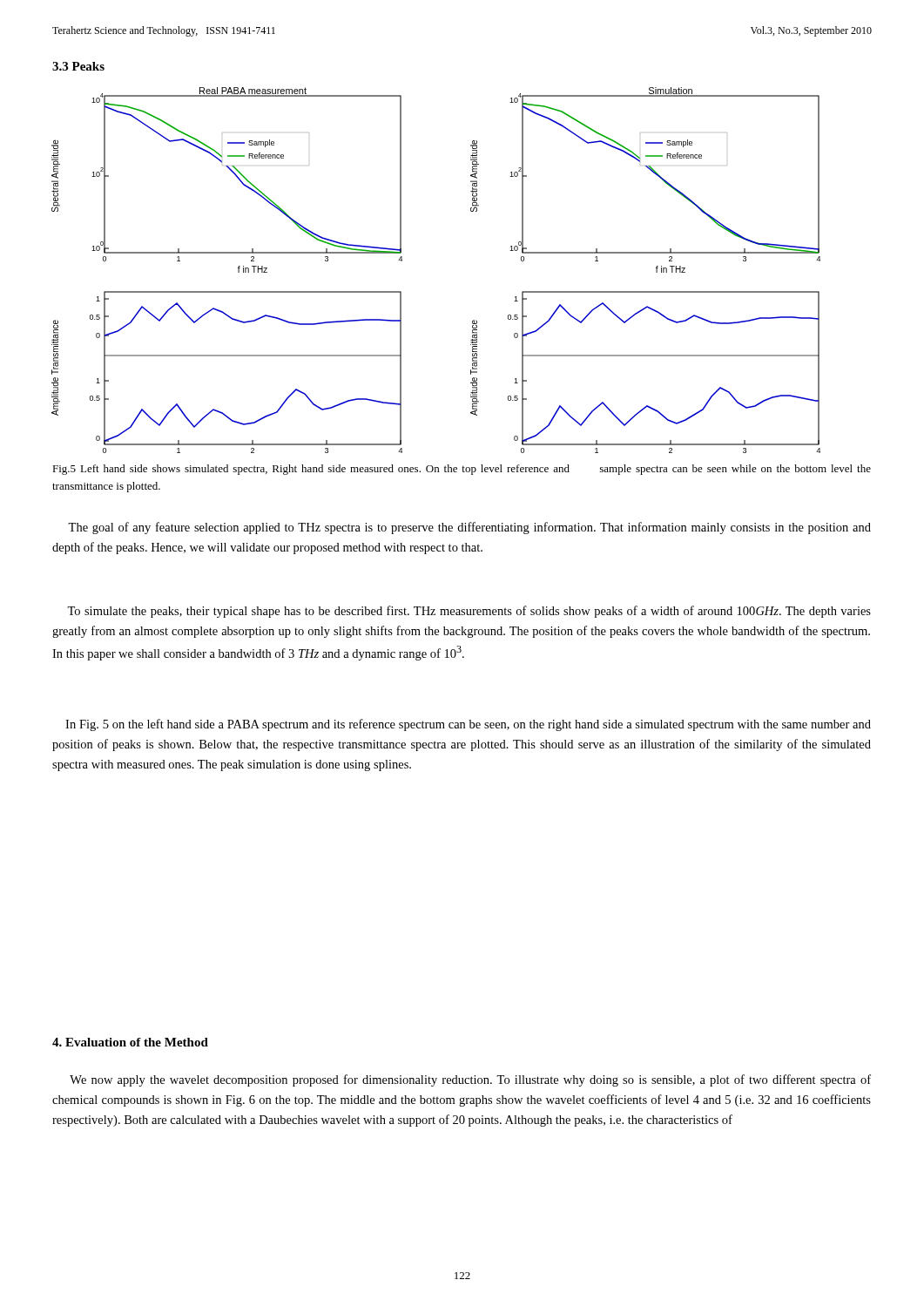The image size is (924, 1307).
Task: Where is the passage that starts "We now apply the wavelet decomposition proposed"?
Action: pyautogui.click(x=462, y=1100)
